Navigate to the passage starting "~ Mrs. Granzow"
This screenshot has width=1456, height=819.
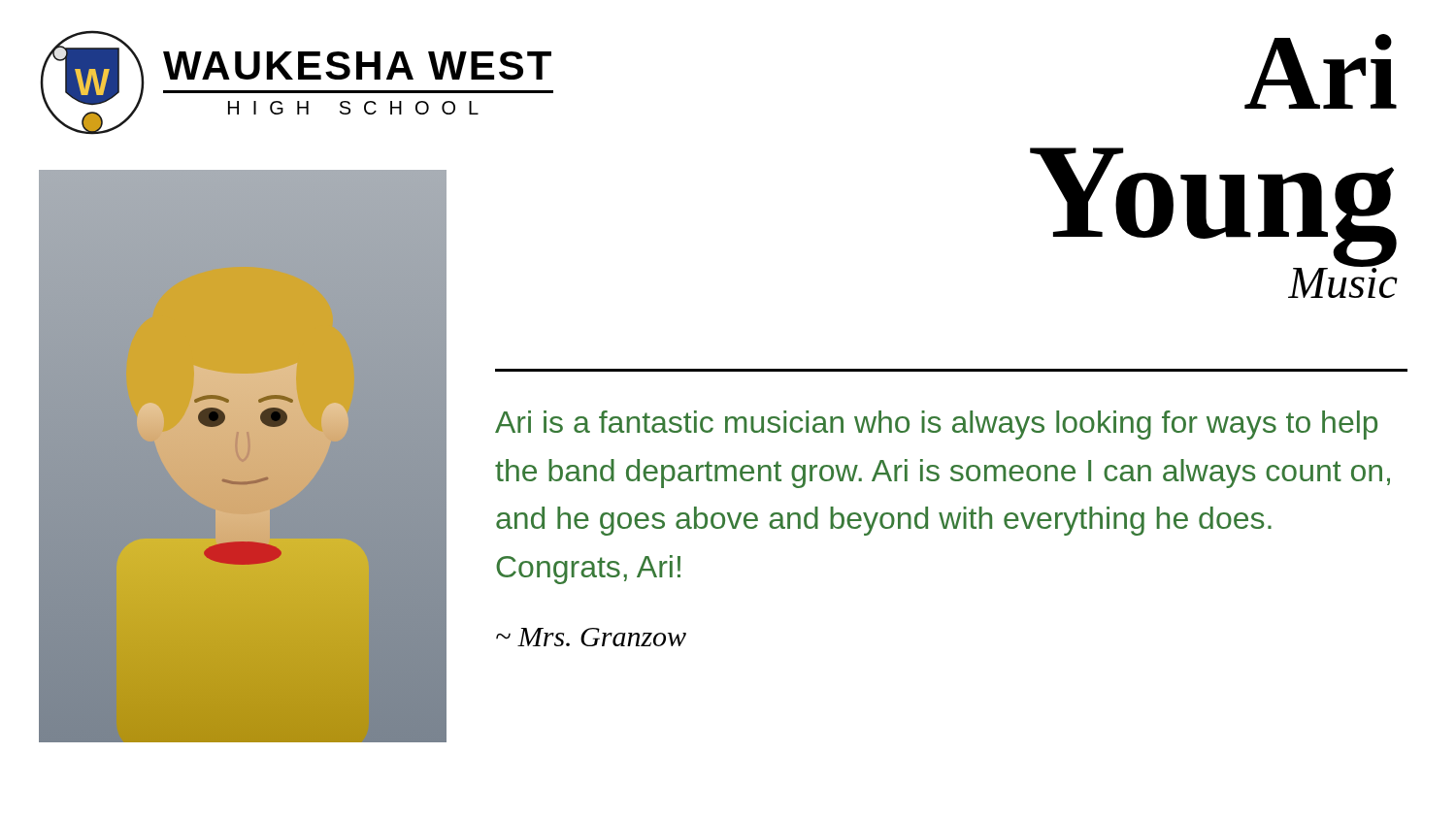coord(591,636)
